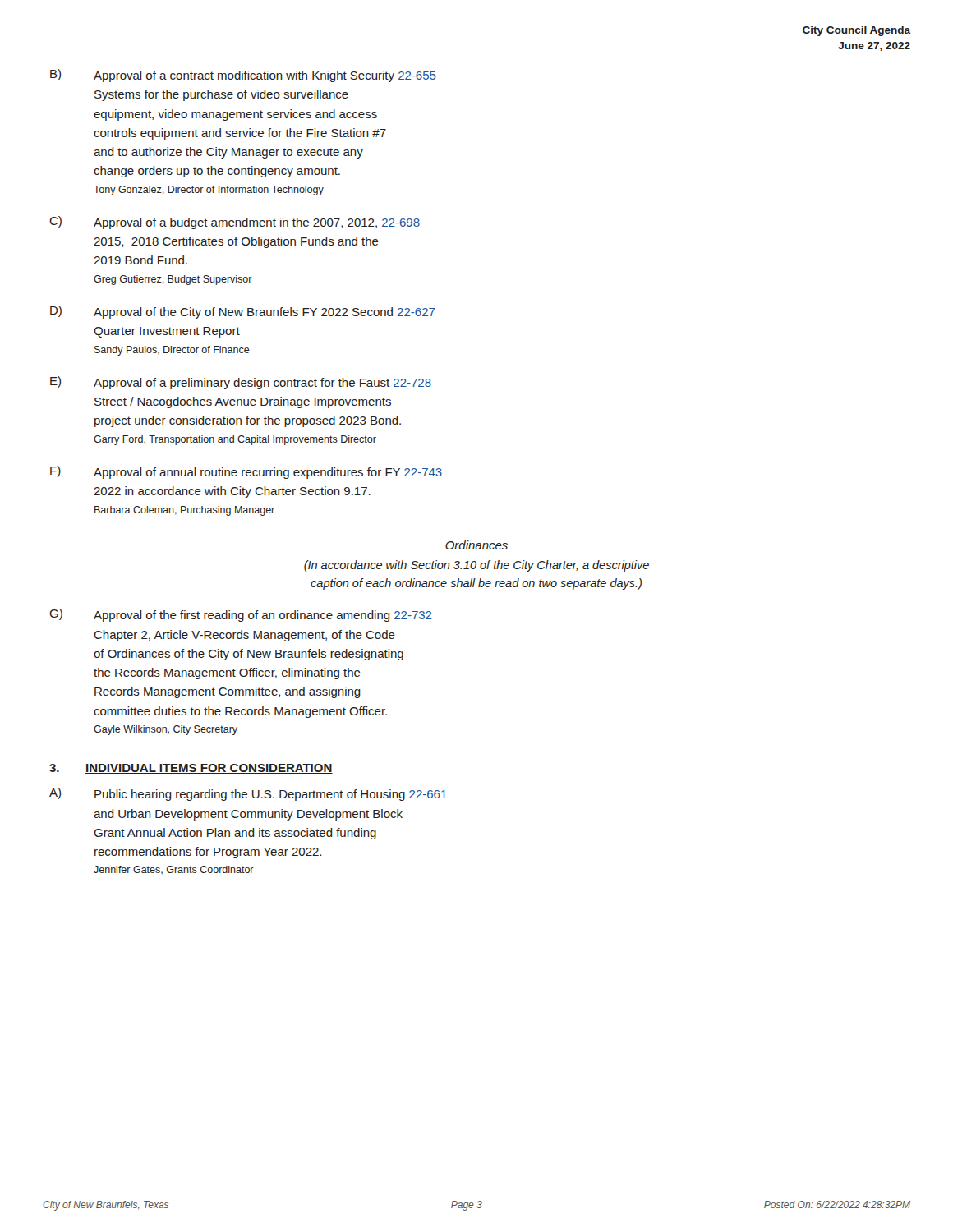The height and width of the screenshot is (1232, 953).
Task: Find the text starting "C) Approval of a budget"
Action: pos(235,223)
